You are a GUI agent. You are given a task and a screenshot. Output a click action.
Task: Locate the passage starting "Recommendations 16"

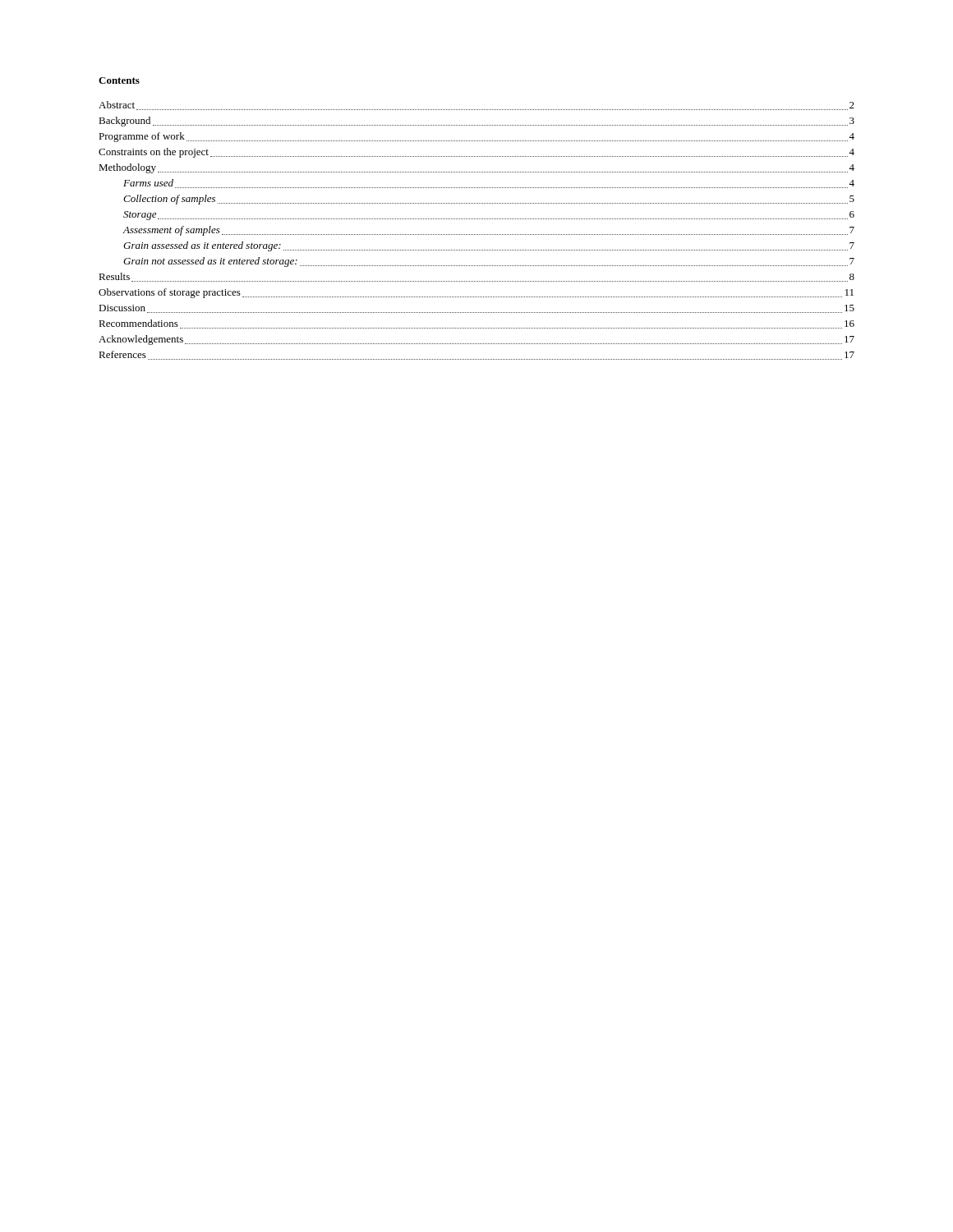pyautogui.click(x=476, y=324)
